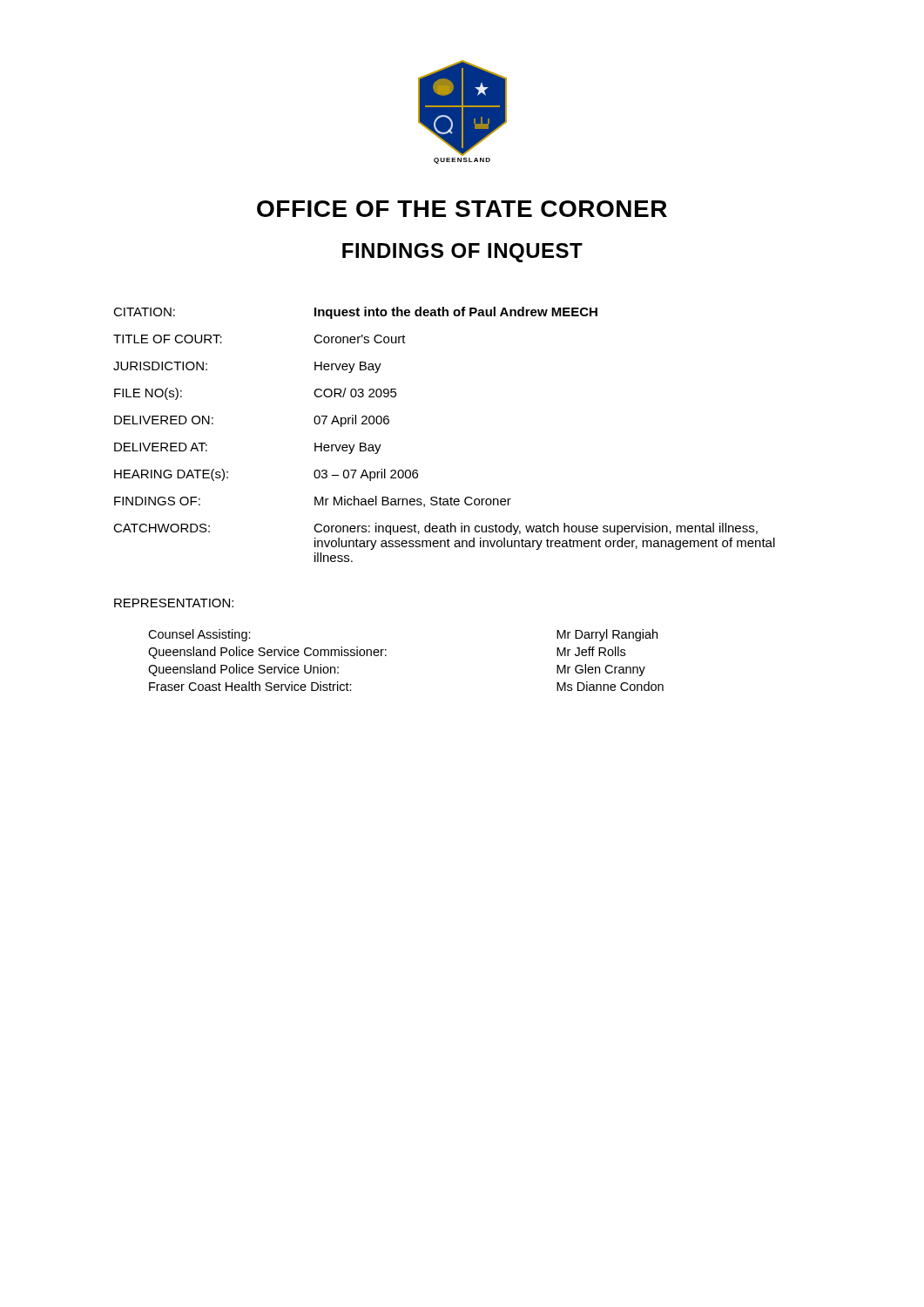This screenshot has height=1307, width=924.
Task: Click on the logo
Action: (462, 111)
